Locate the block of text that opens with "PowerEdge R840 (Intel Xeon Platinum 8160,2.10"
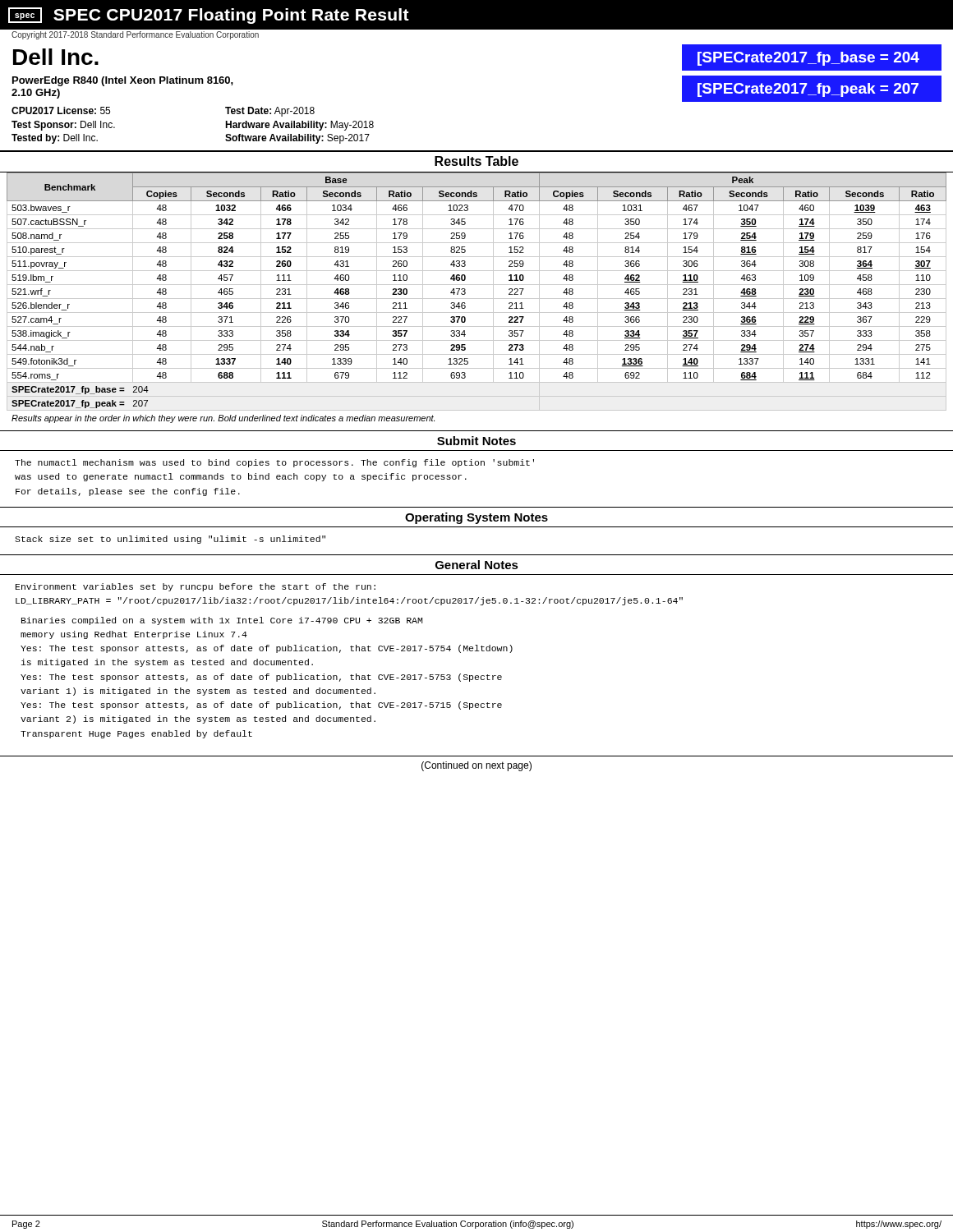The image size is (953, 1232). click(x=123, y=86)
